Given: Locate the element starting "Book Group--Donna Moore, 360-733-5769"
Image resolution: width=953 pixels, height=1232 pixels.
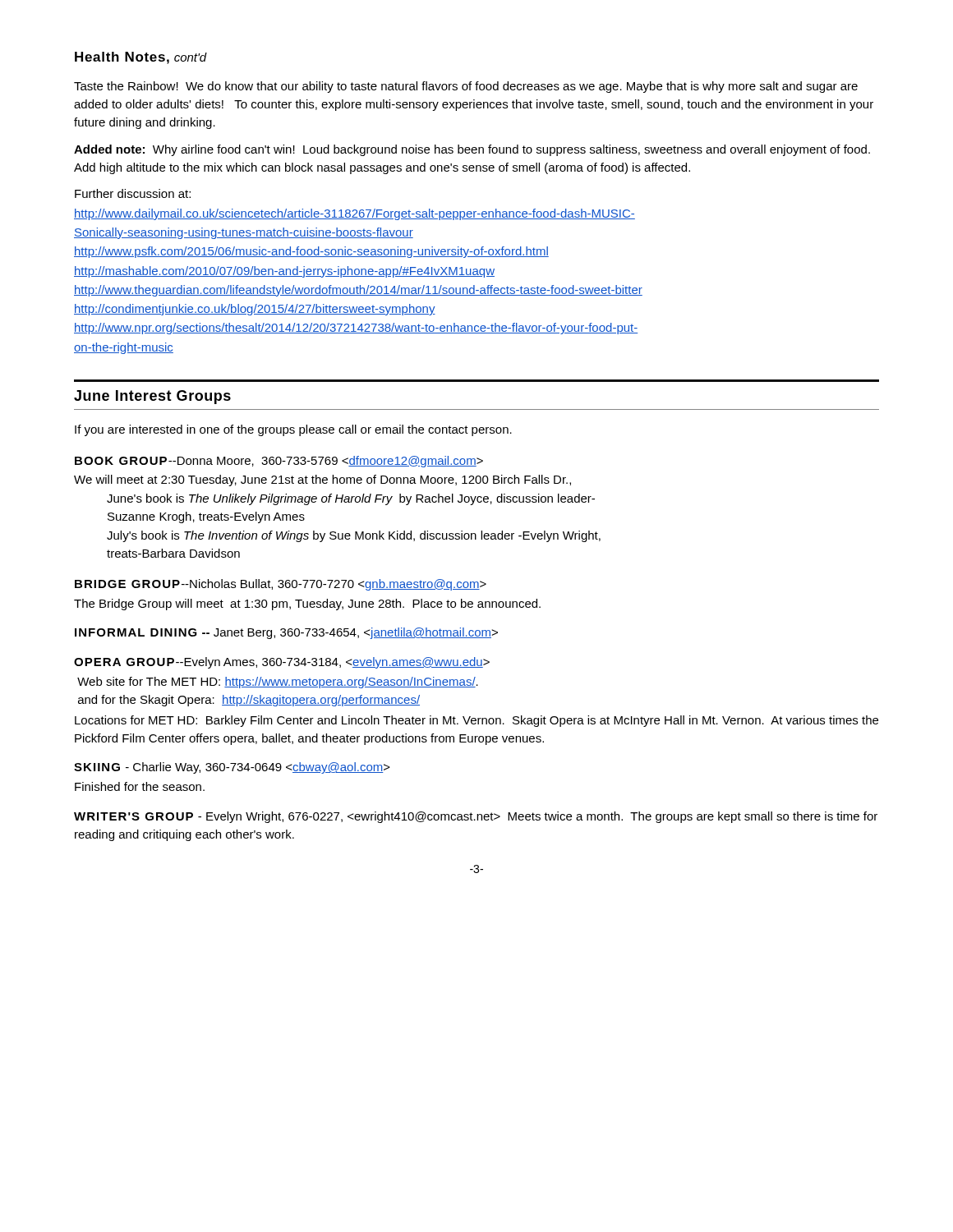Looking at the screenshot, I should point(279,460).
